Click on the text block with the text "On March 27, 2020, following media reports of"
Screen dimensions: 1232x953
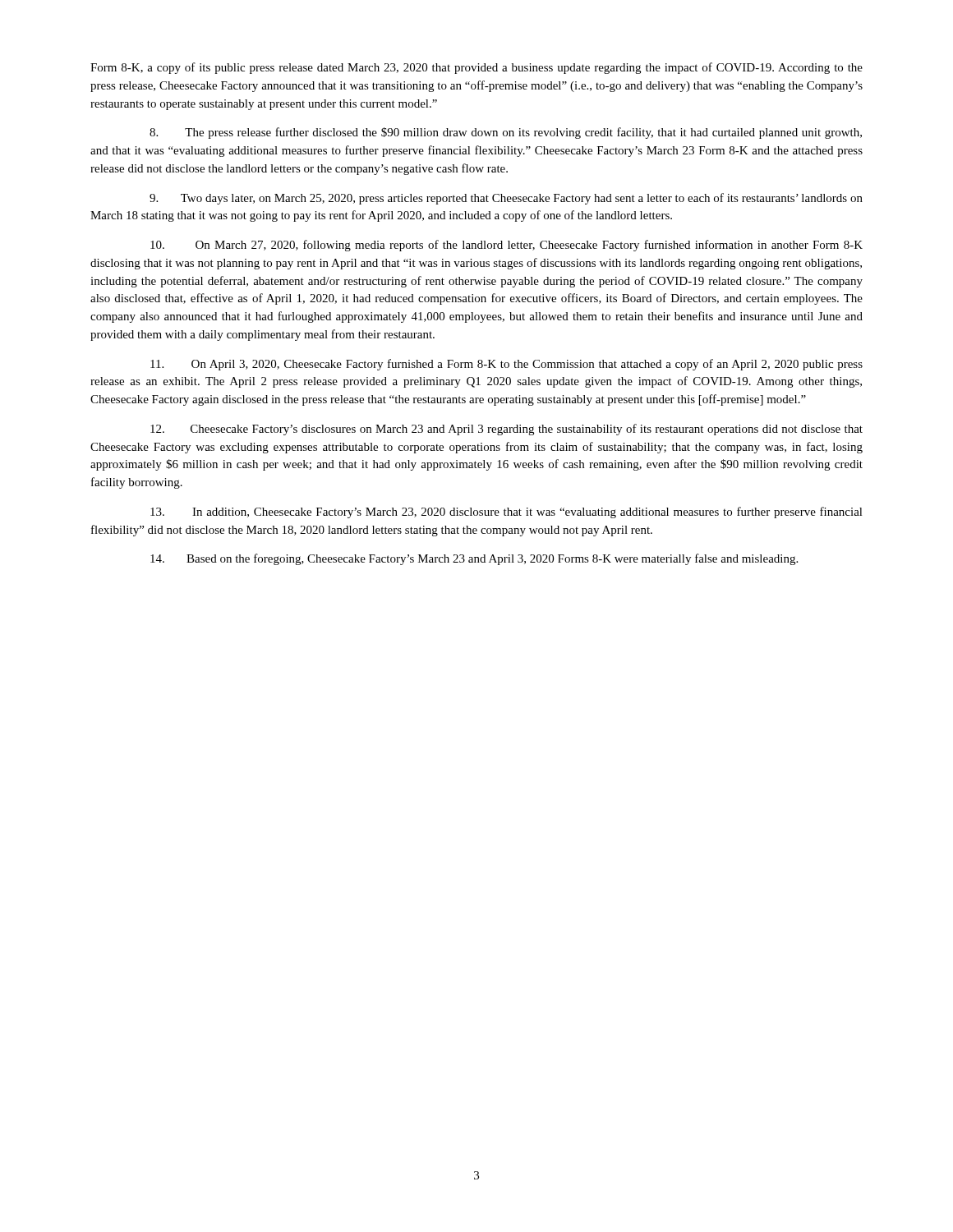[x=476, y=290]
